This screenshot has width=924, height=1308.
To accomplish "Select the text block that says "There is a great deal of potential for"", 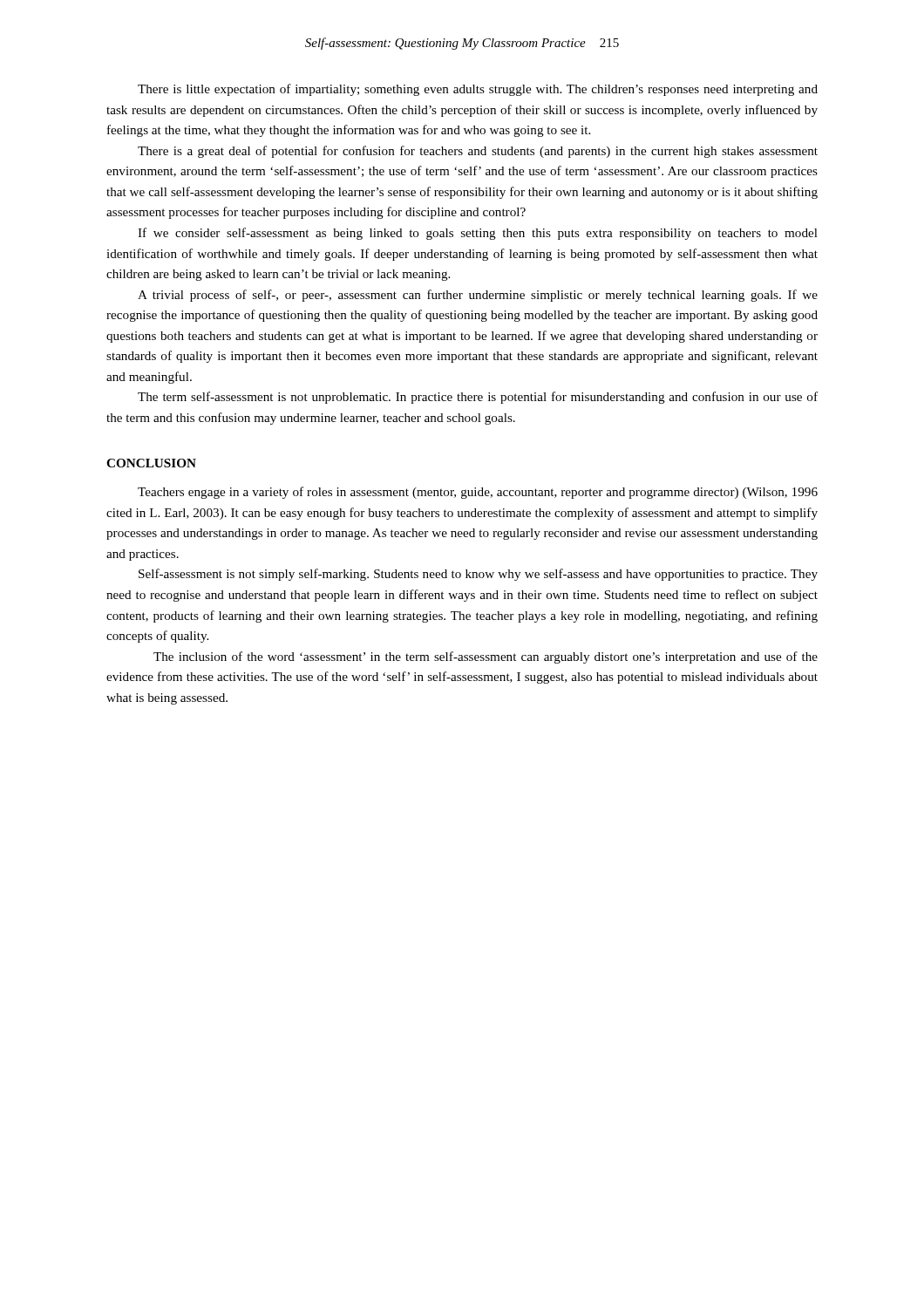I will click(x=462, y=181).
